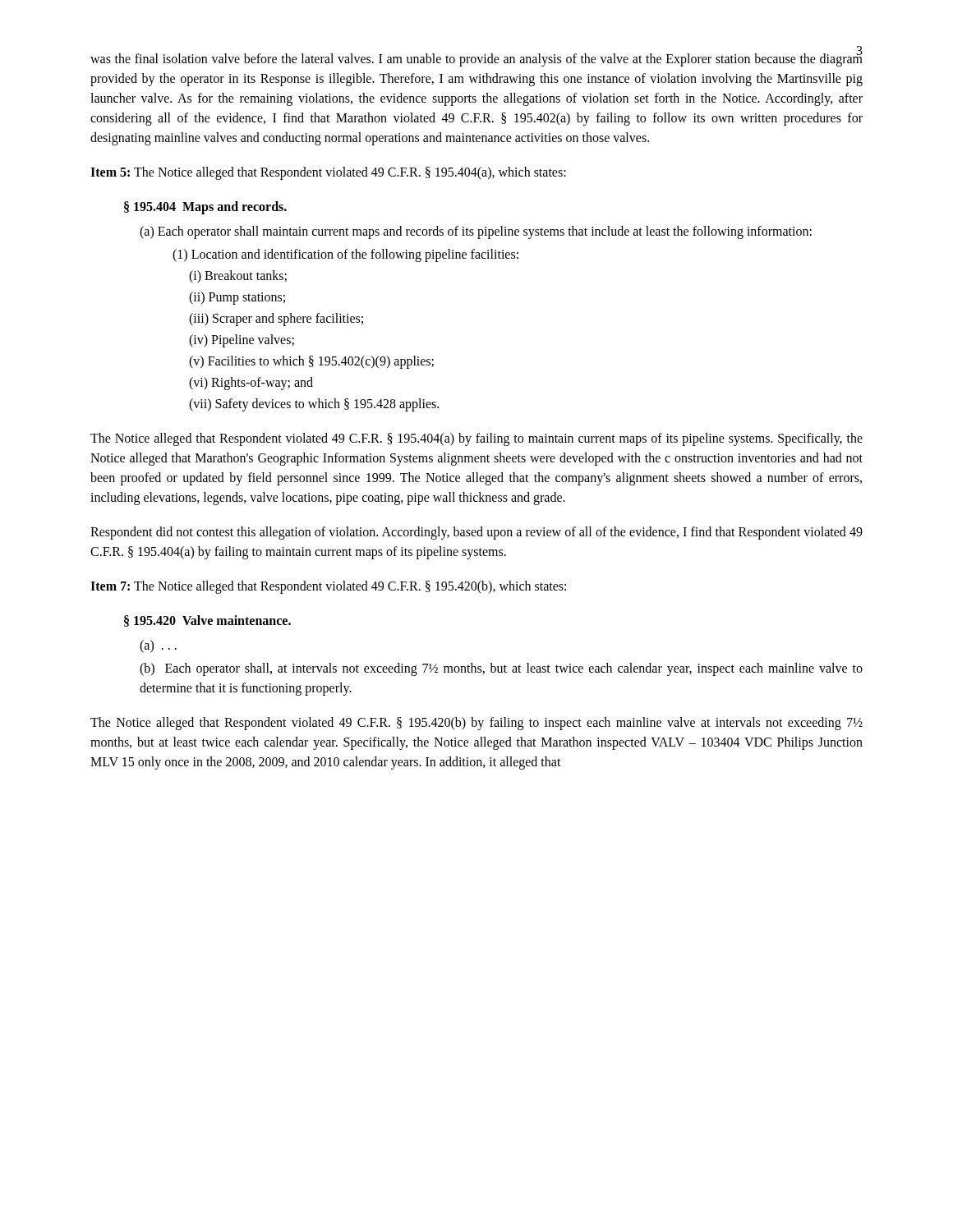
Task: Click on the text block that says "(a) Each operator"
Action: click(x=476, y=232)
